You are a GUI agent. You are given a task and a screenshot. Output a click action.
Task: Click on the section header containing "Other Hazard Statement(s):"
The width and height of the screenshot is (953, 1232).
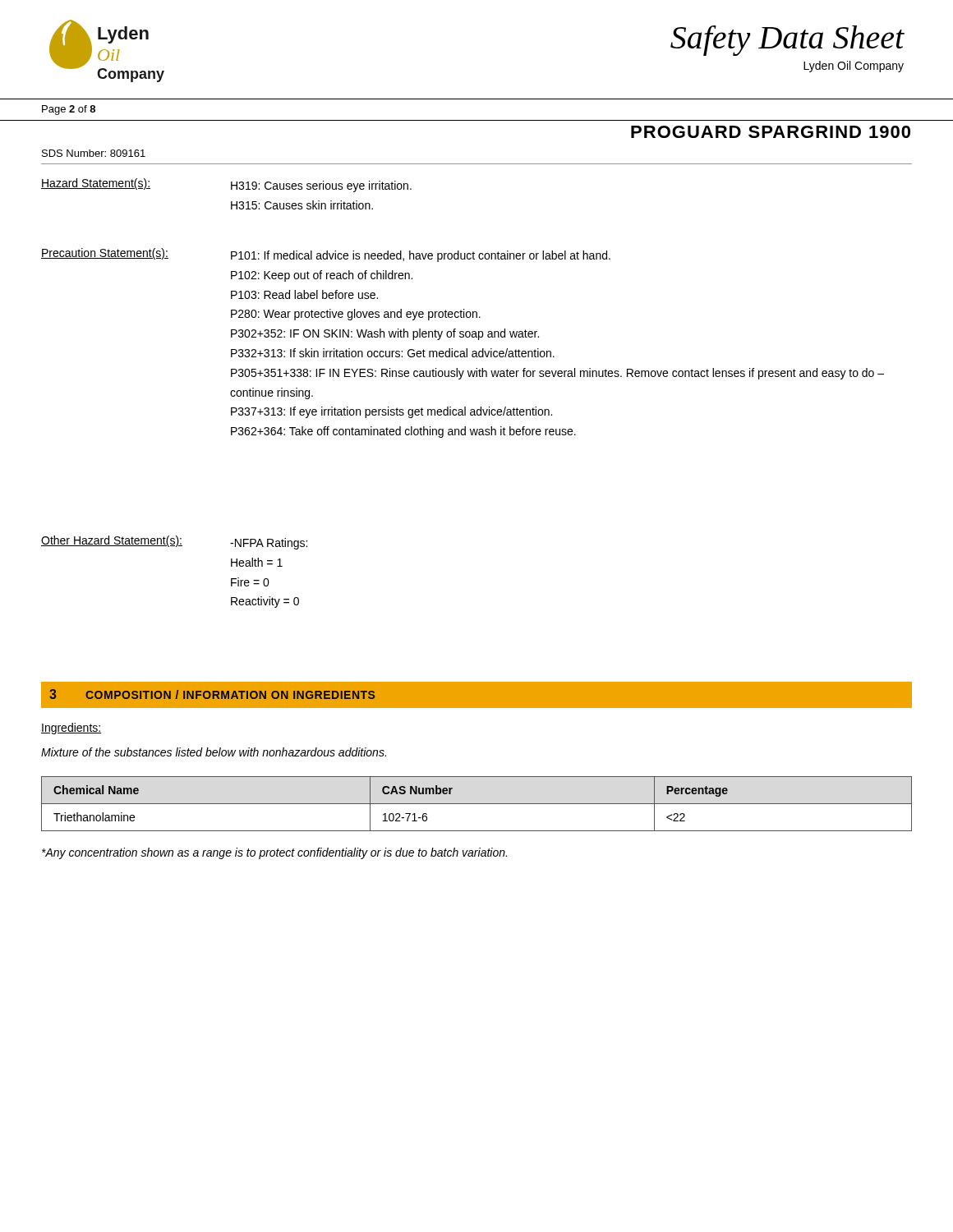112,540
